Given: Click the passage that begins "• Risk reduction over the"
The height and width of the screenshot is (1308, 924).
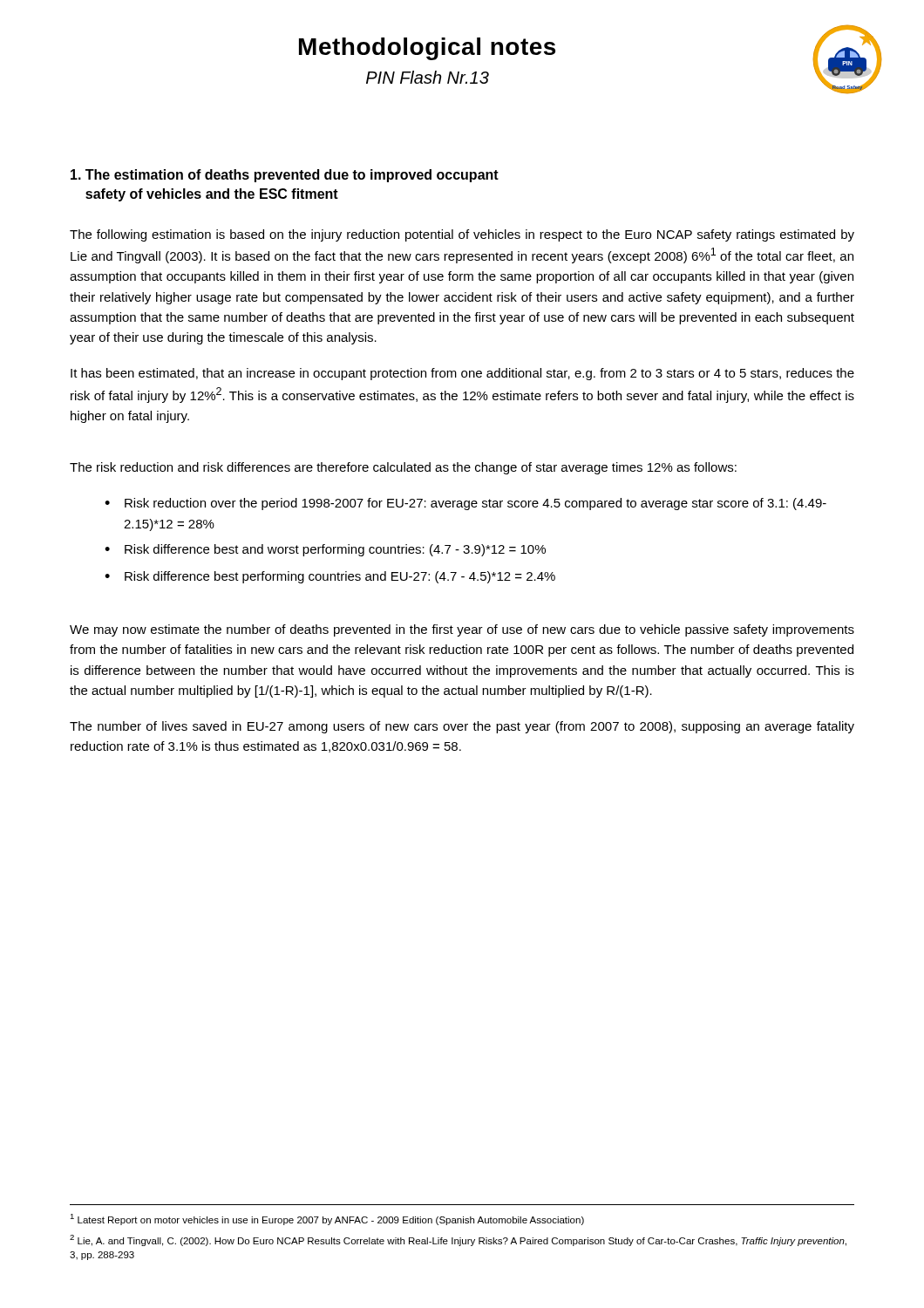Looking at the screenshot, I should tap(479, 513).
